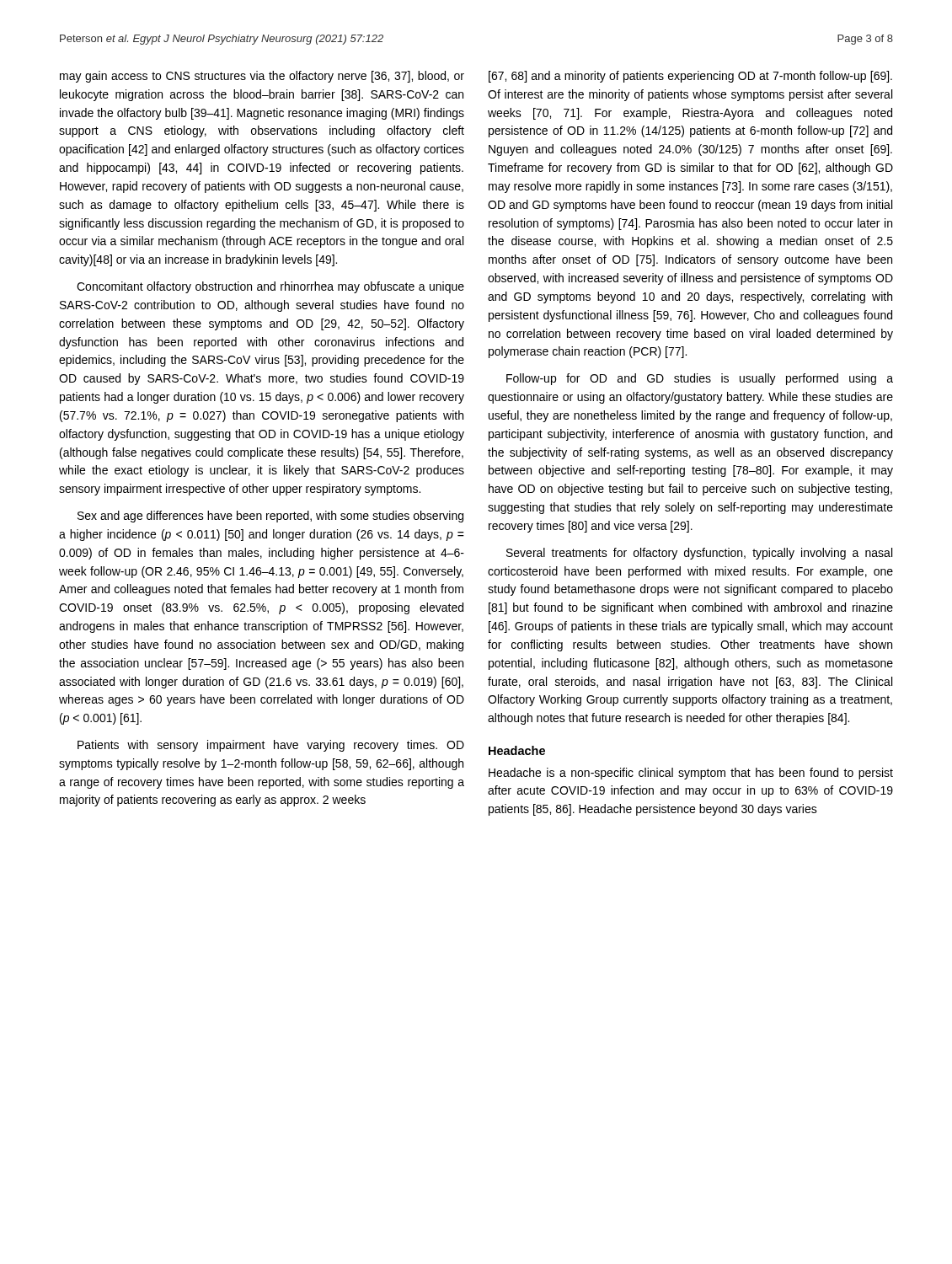
Task: Locate the block of text that opens with "[67, 68] and a minority of patients experiencing"
Action: click(x=690, y=398)
